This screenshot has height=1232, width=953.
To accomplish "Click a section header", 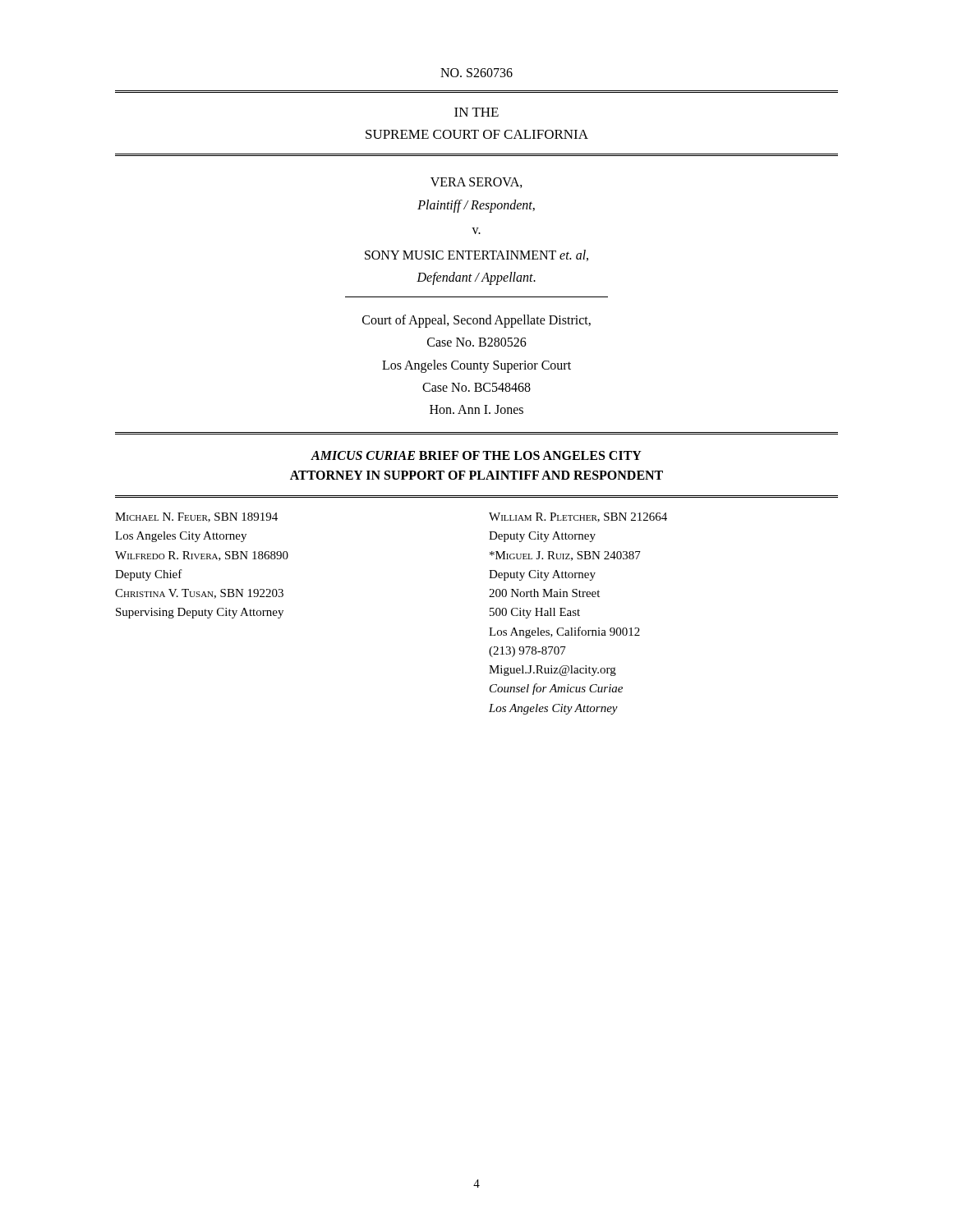I will (x=476, y=465).
